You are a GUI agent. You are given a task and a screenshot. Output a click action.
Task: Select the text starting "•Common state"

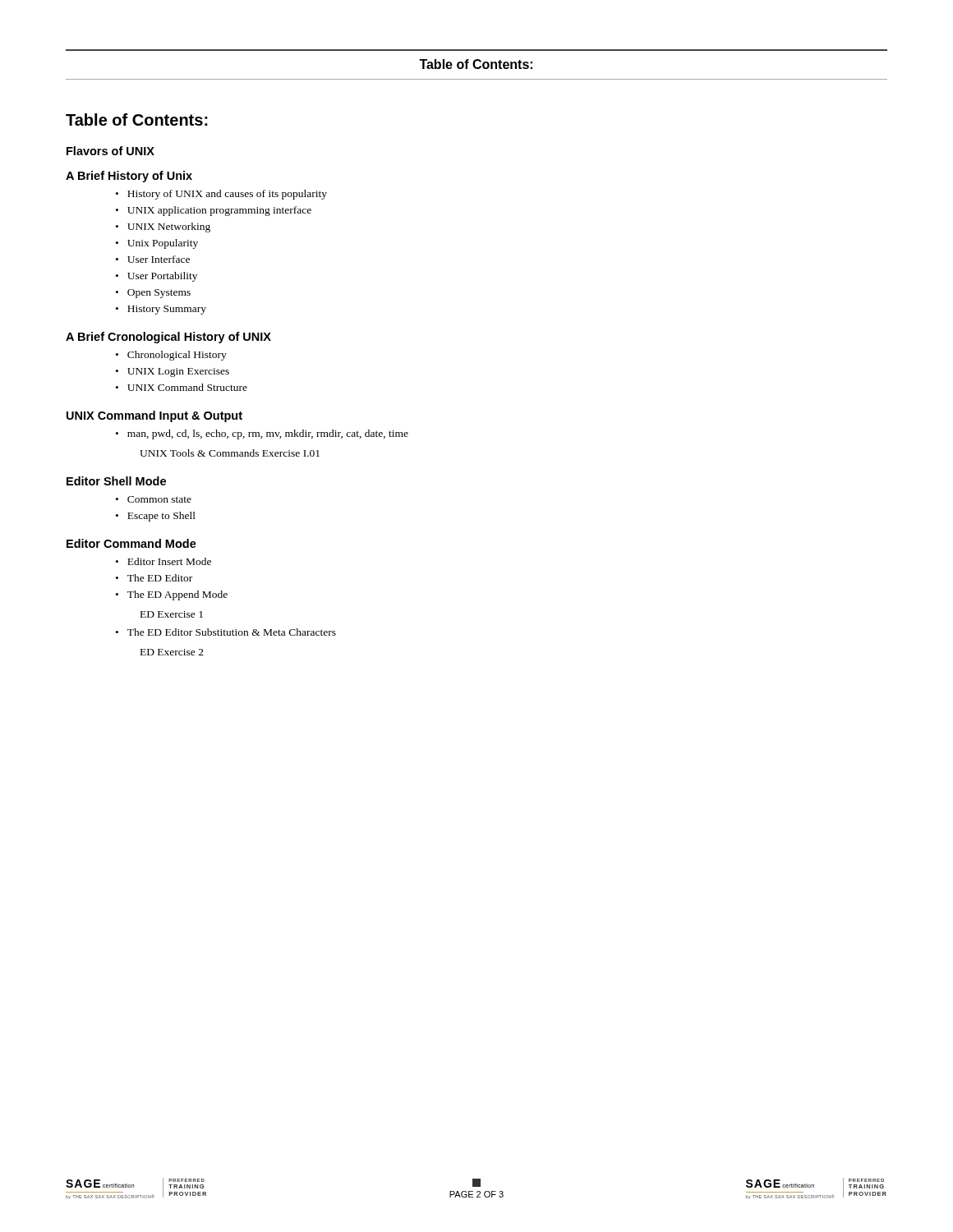(153, 499)
